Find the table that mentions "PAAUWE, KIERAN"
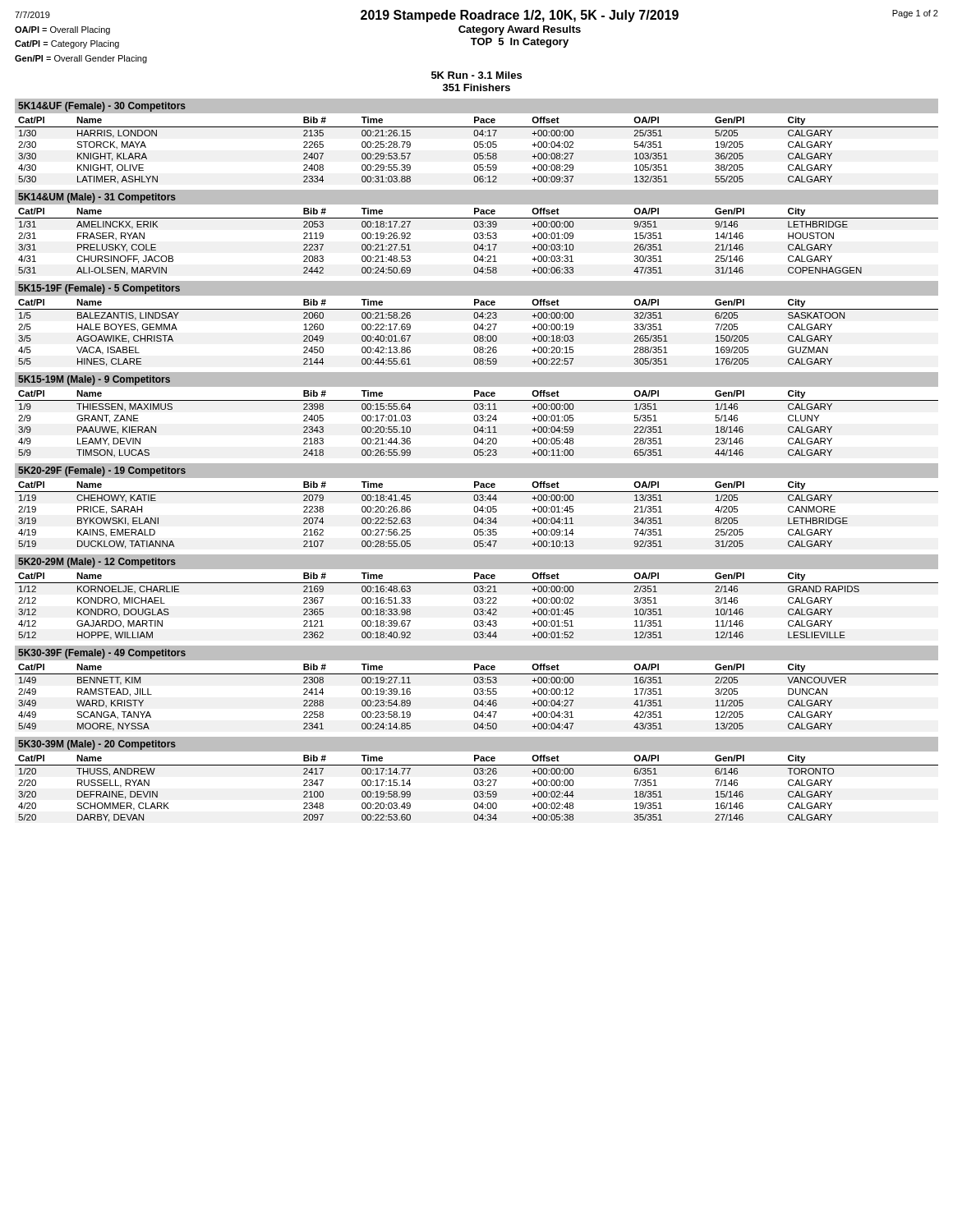 pyautogui.click(x=476, y=423)
